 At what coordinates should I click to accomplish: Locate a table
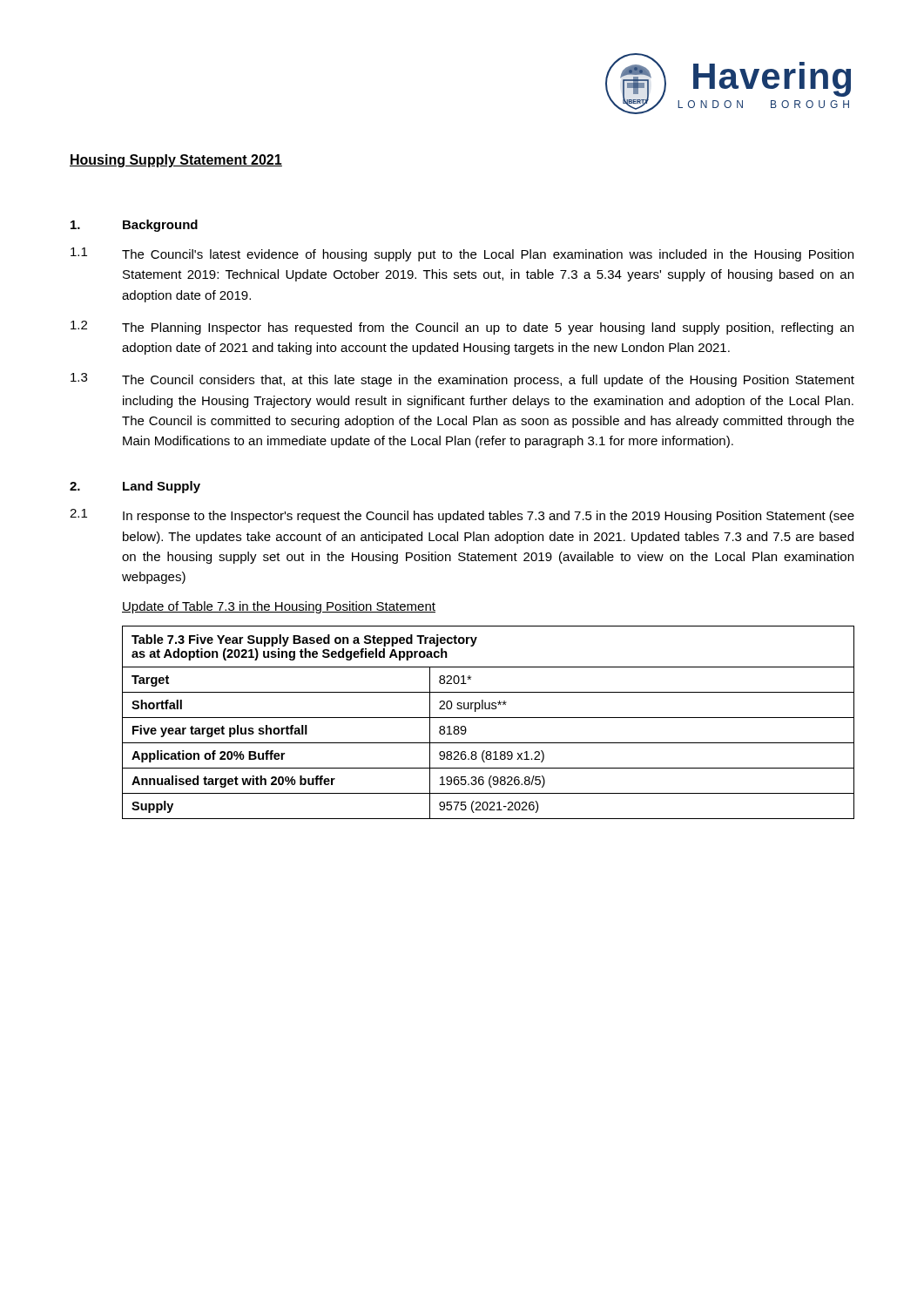point(488,723)
